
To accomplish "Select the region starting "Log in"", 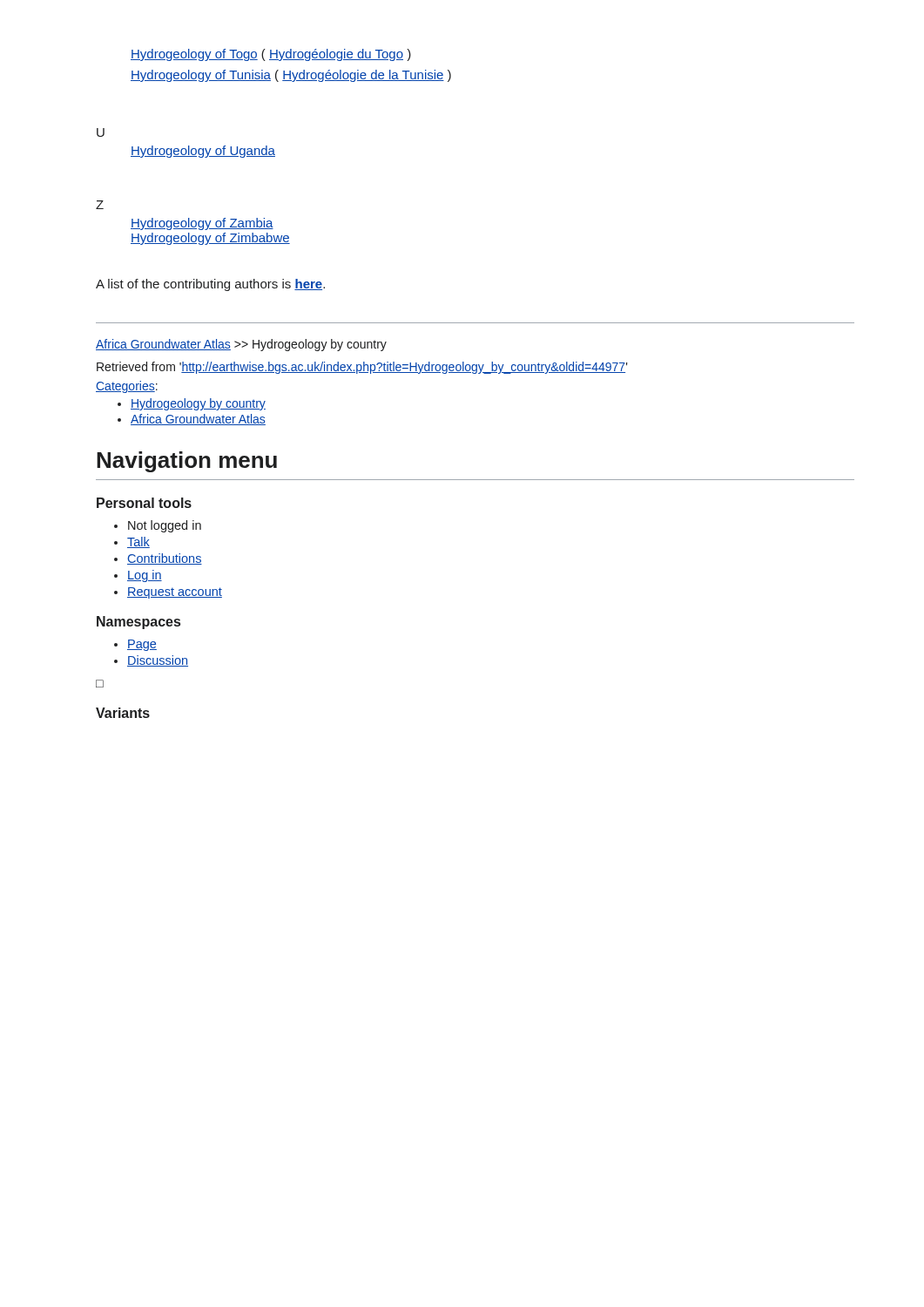I will pyautogui.click(x=144, y=575).
